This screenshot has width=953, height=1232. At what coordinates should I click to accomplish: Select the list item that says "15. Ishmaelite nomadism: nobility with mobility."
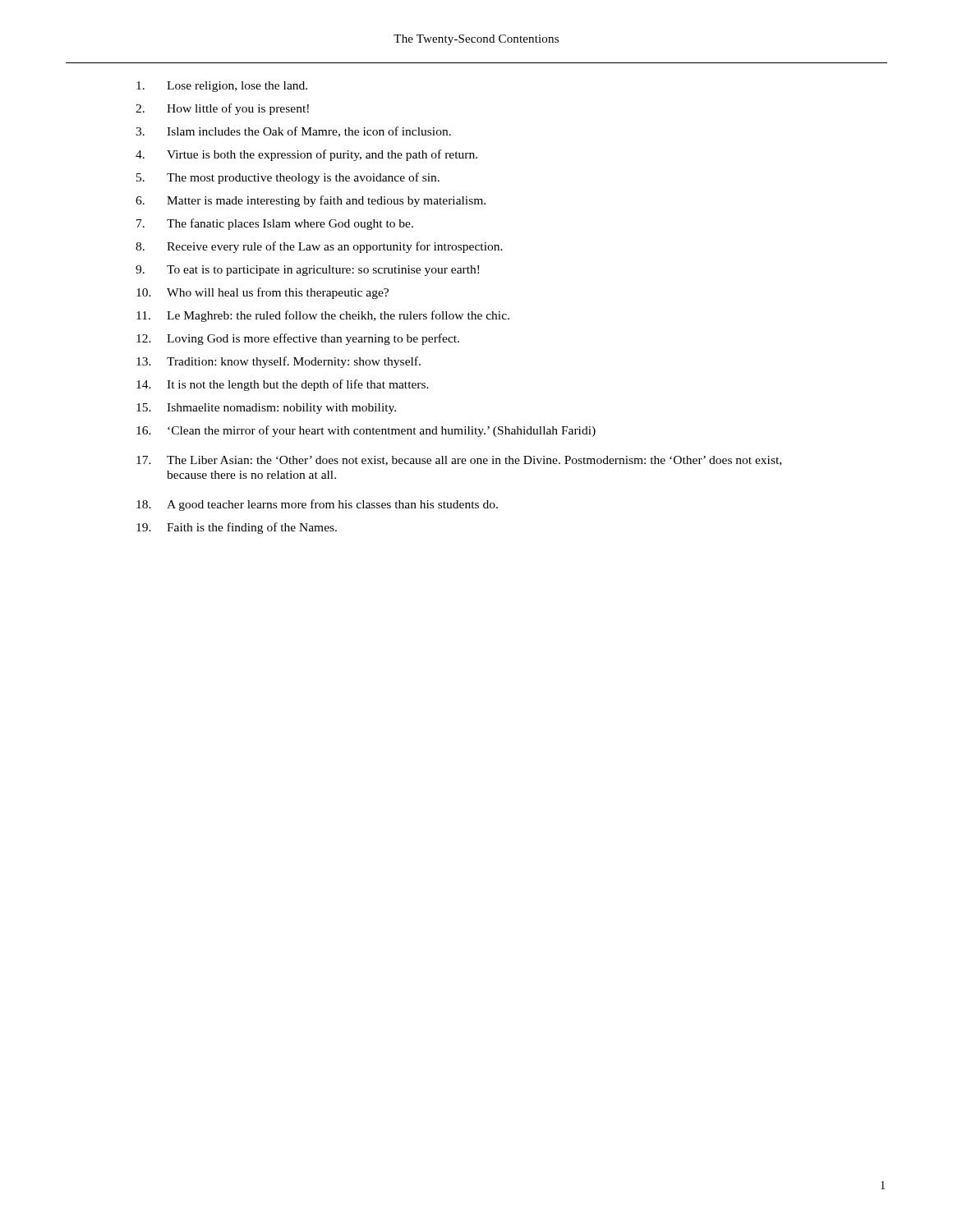pyautogui.click(x=266, y=409)
